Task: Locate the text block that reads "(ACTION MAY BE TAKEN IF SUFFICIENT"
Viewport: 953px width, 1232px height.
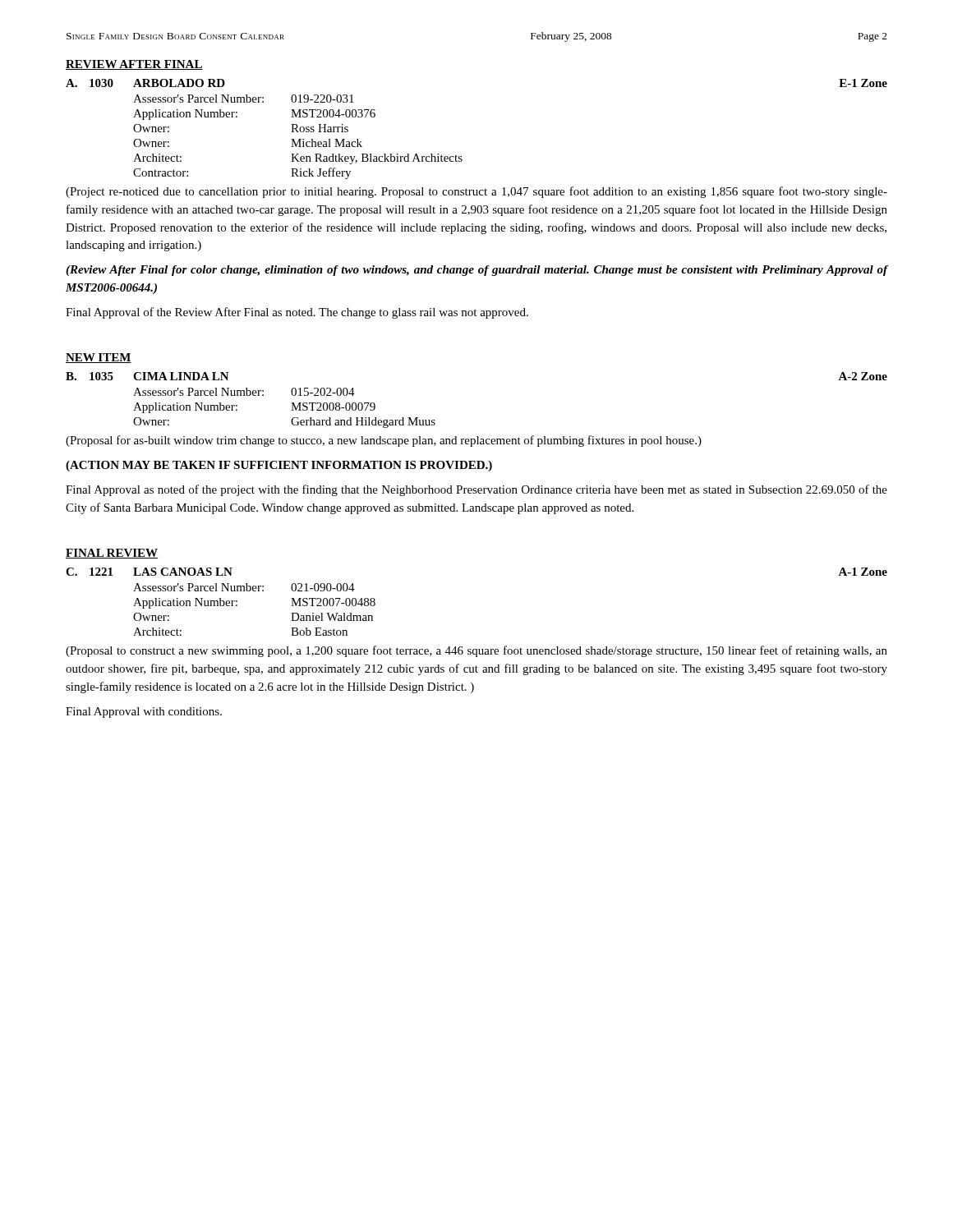Action: [279, 465]
